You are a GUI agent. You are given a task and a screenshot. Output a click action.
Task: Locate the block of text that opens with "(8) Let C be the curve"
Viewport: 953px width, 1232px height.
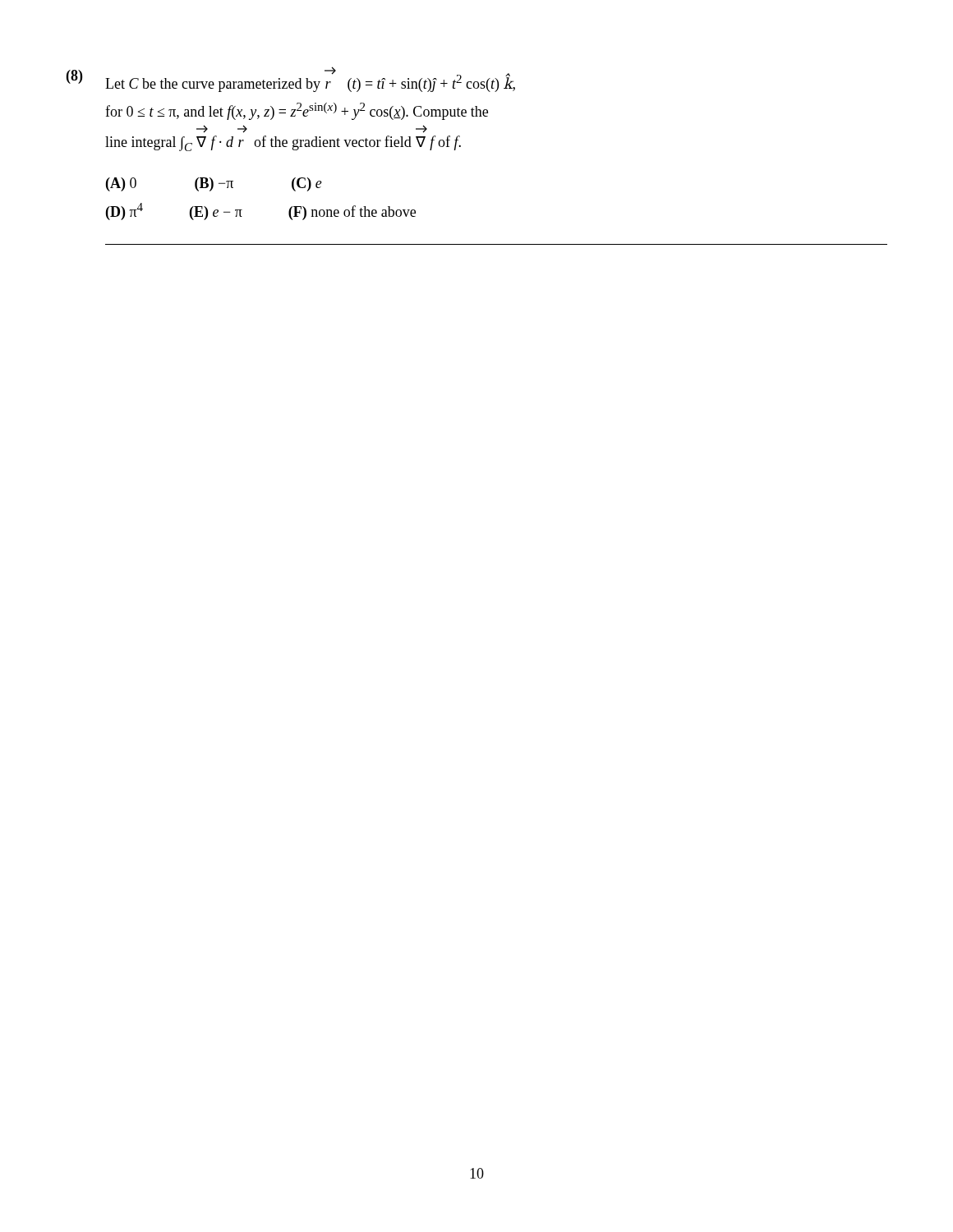[476, 111]
